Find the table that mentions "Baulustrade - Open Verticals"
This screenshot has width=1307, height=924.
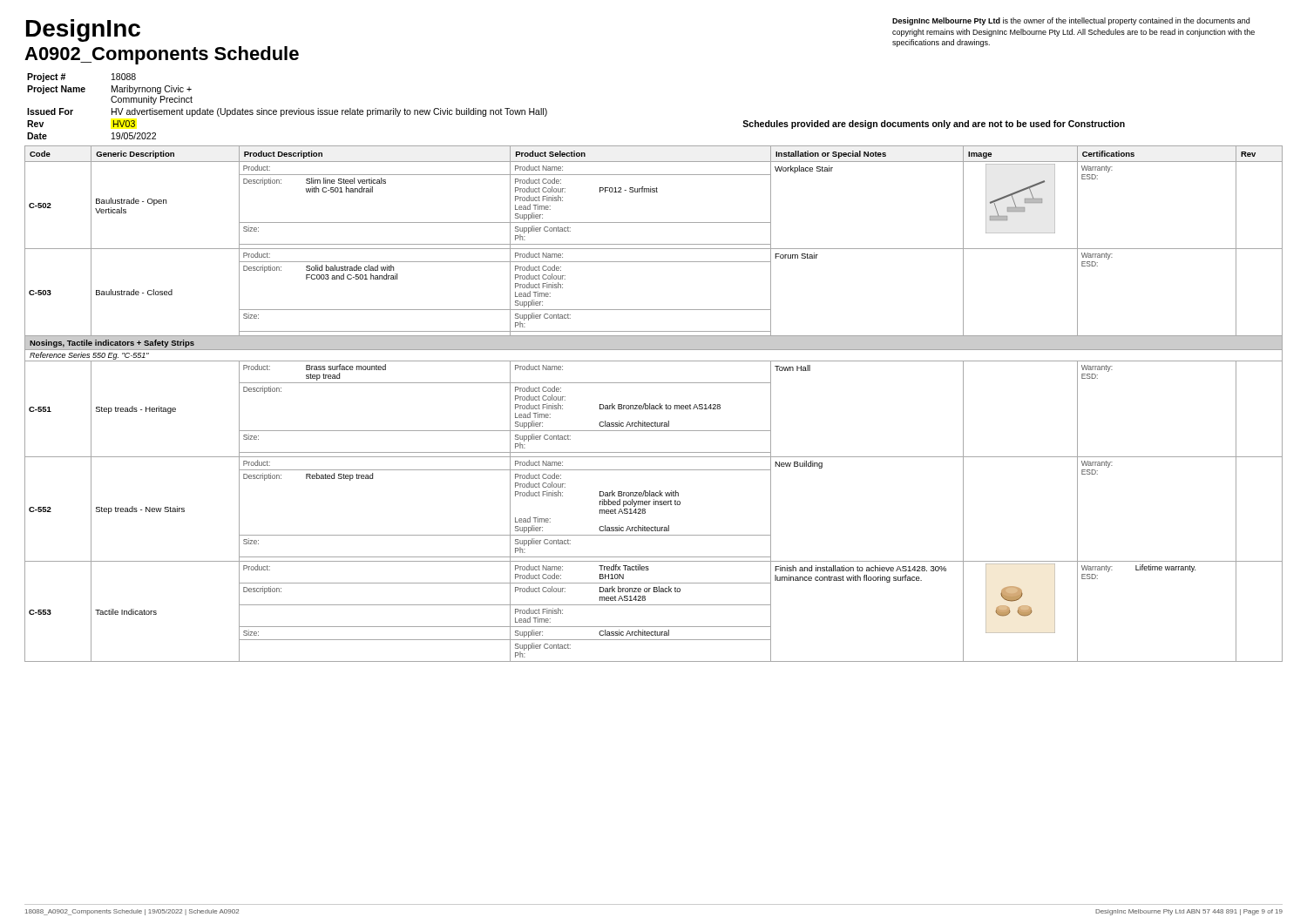654,404
